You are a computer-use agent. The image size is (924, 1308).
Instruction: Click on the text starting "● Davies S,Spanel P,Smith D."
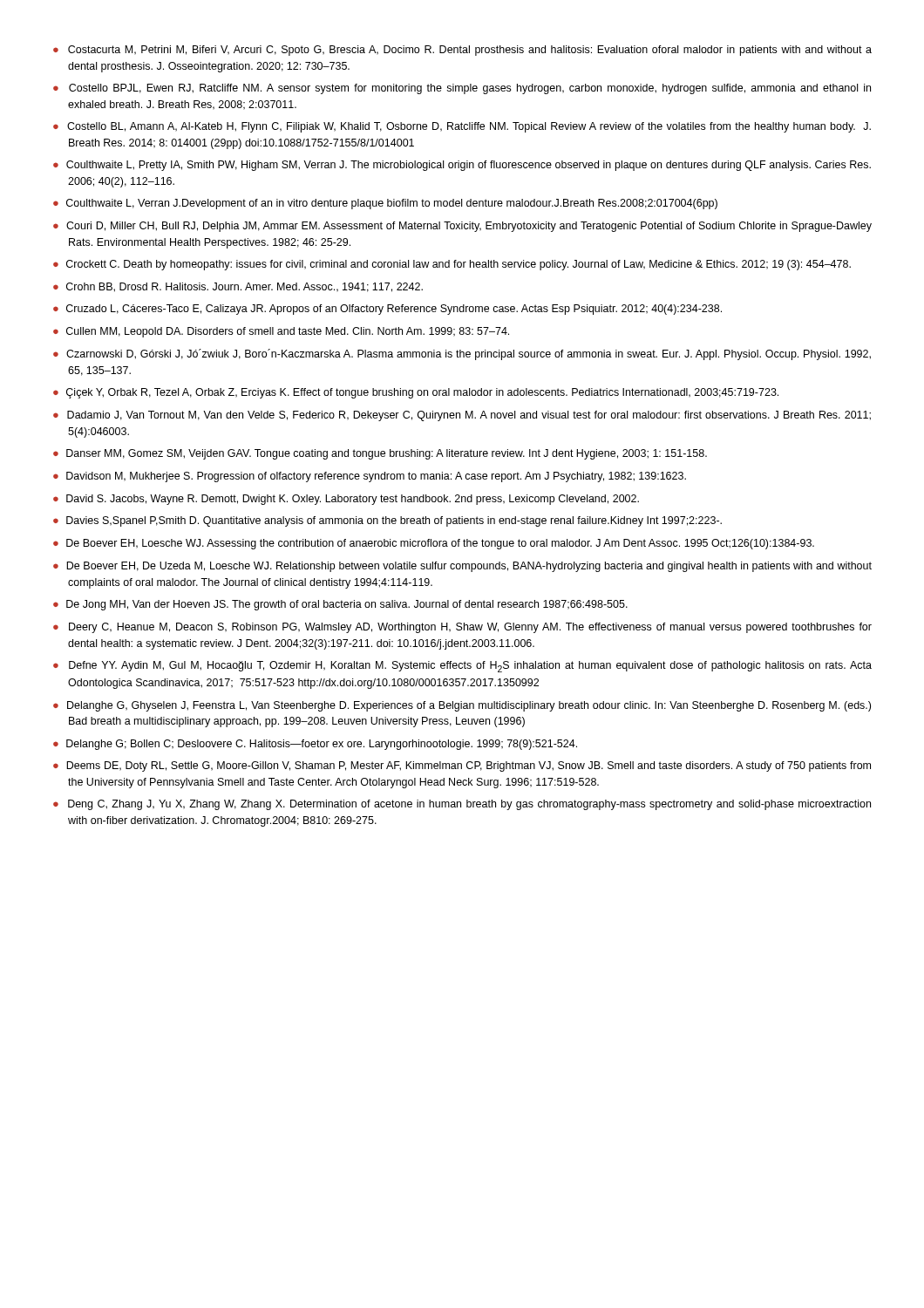pos(387,520)
